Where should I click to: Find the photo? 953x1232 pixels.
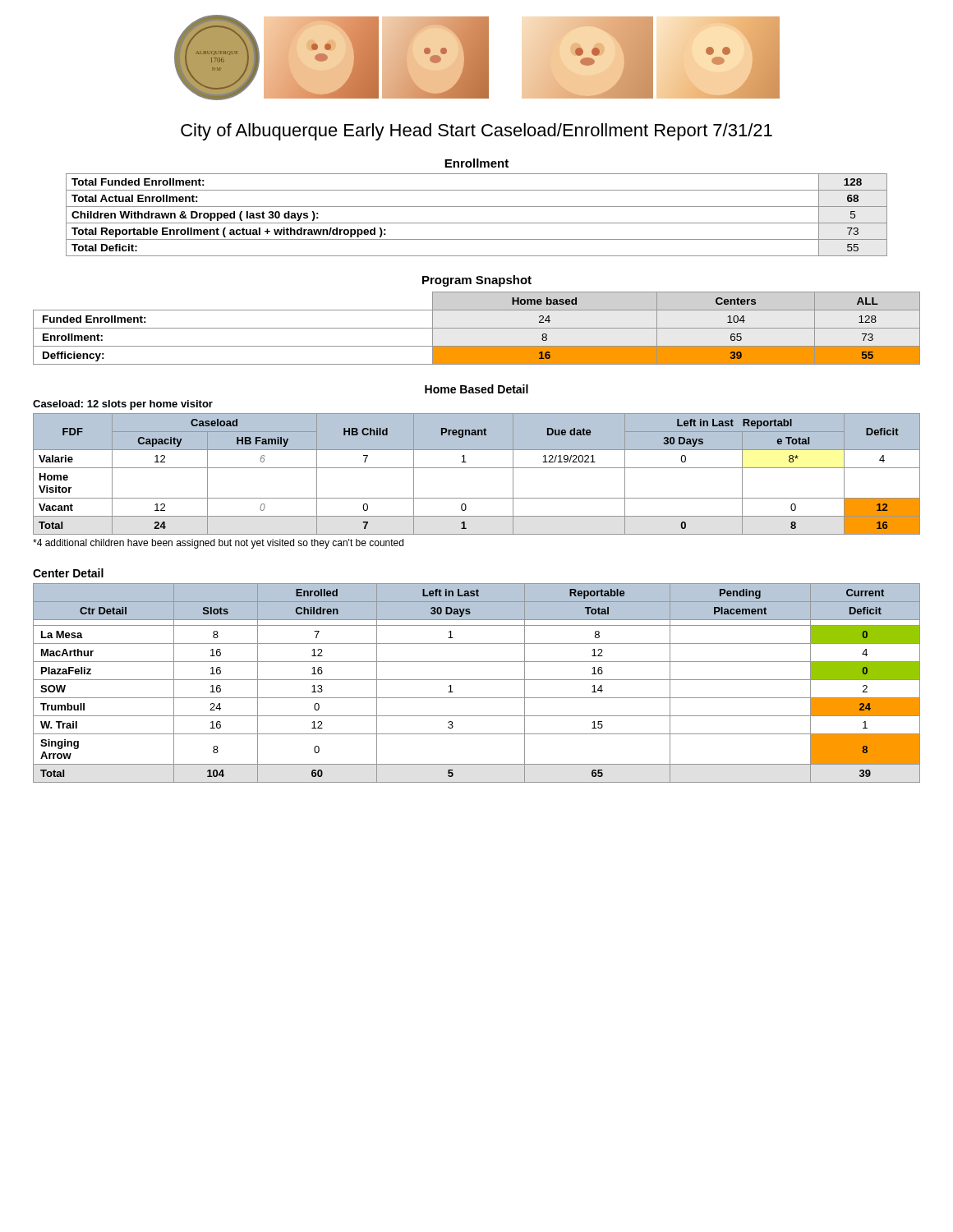(x=476, y=54)
